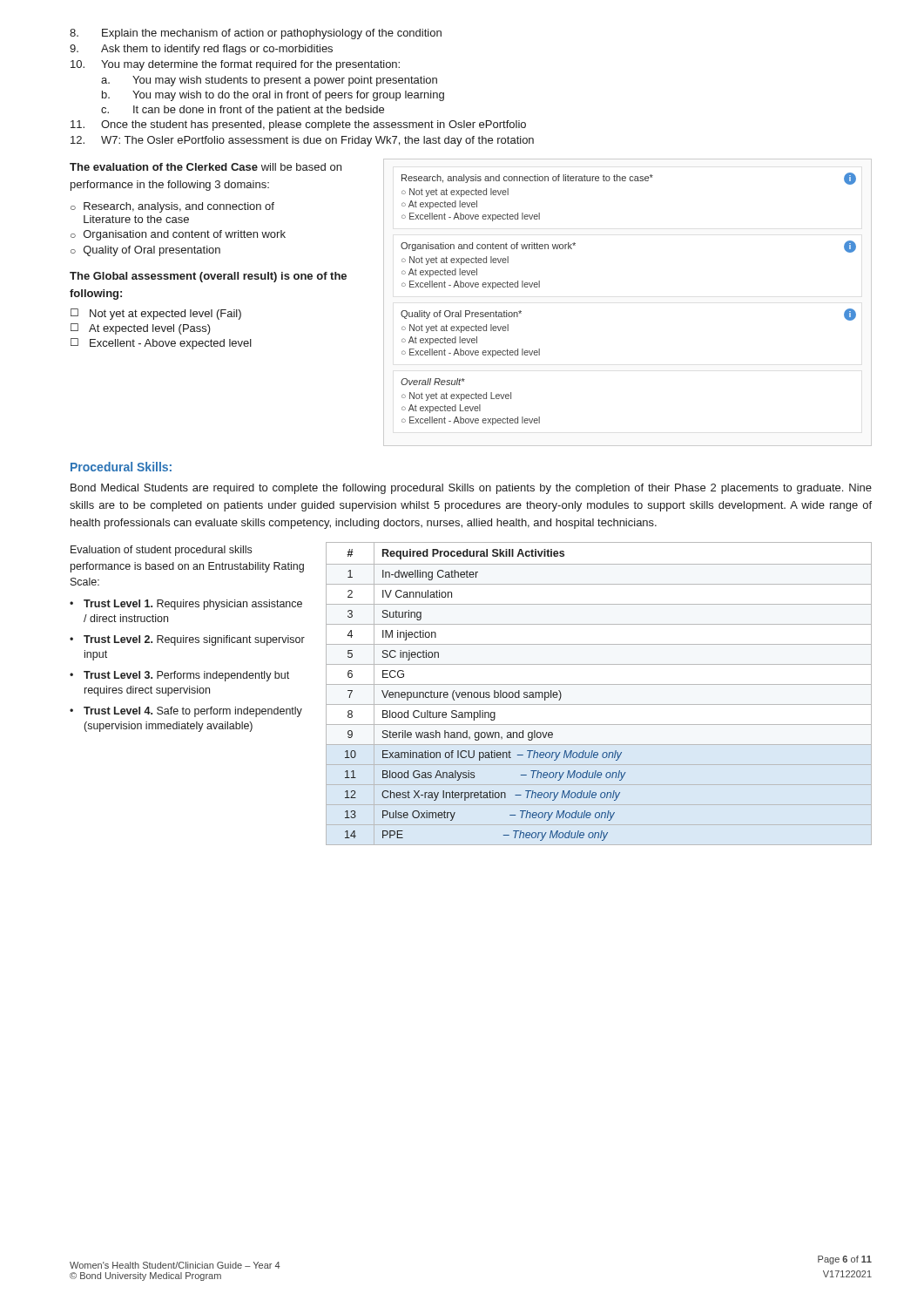Point to the passage starting "The evaluation of the Clerked Case will"

click(218, 176)
